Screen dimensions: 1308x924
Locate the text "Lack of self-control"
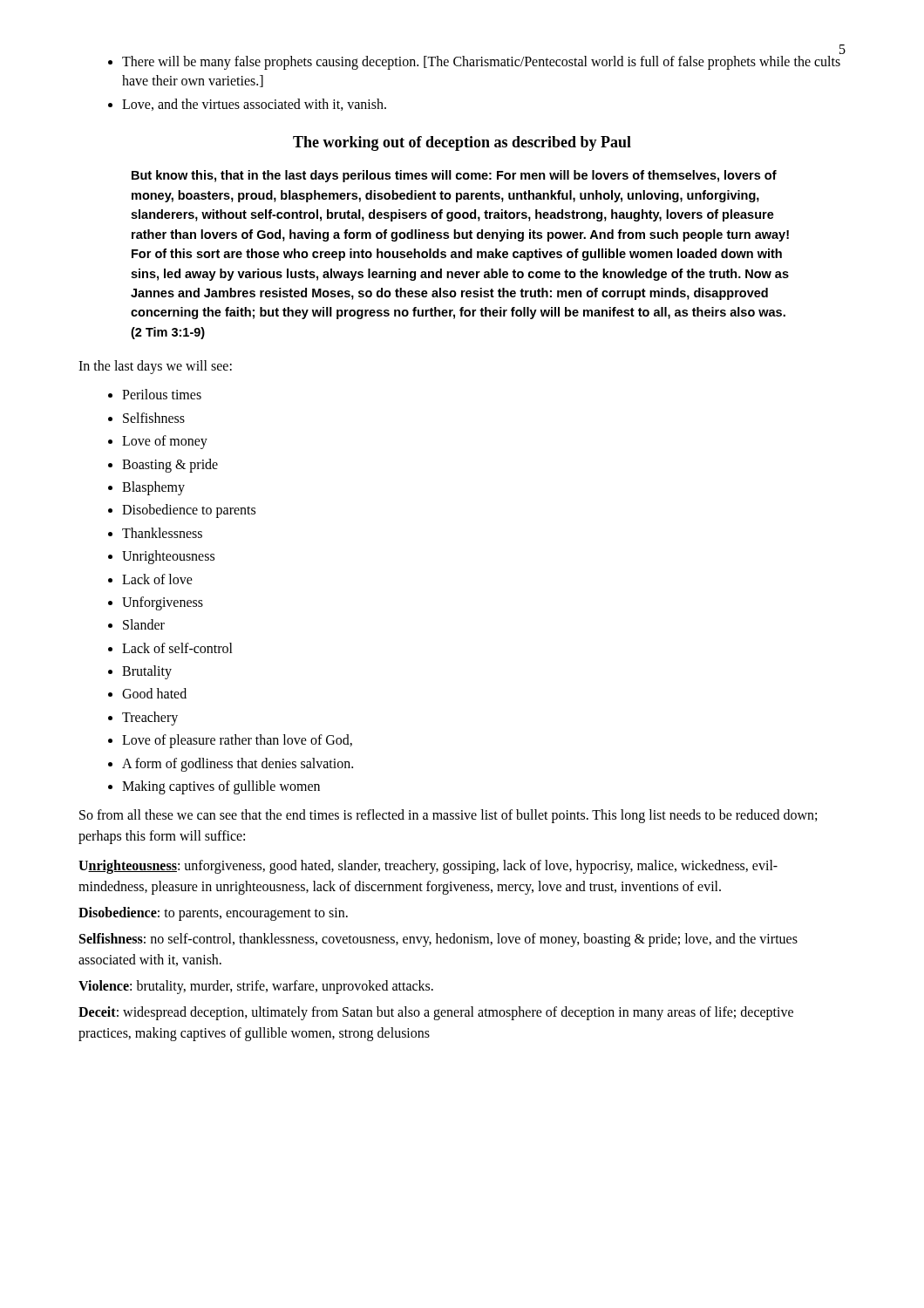tap(177, 648)
